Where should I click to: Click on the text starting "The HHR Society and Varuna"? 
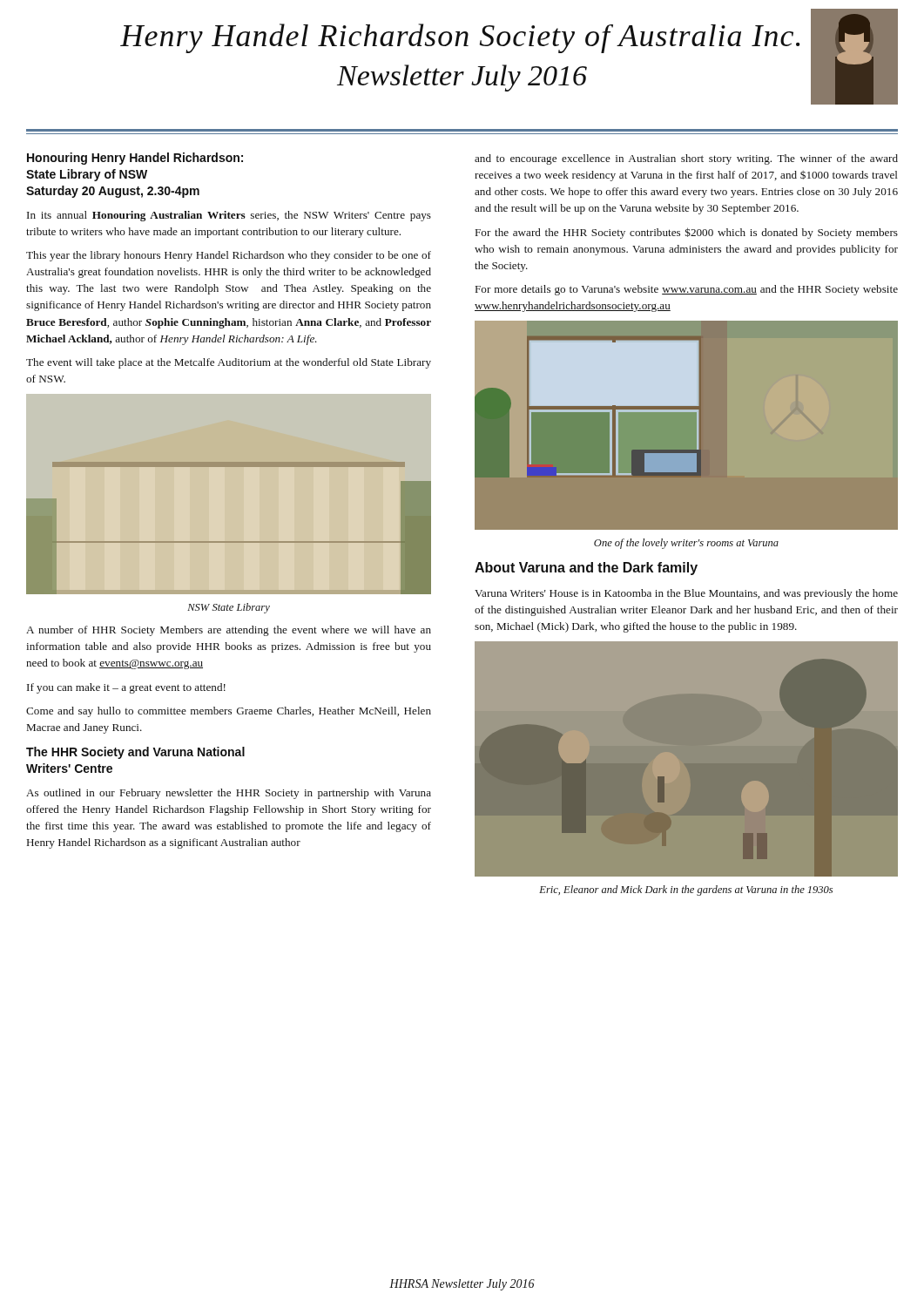pos(229,761)
